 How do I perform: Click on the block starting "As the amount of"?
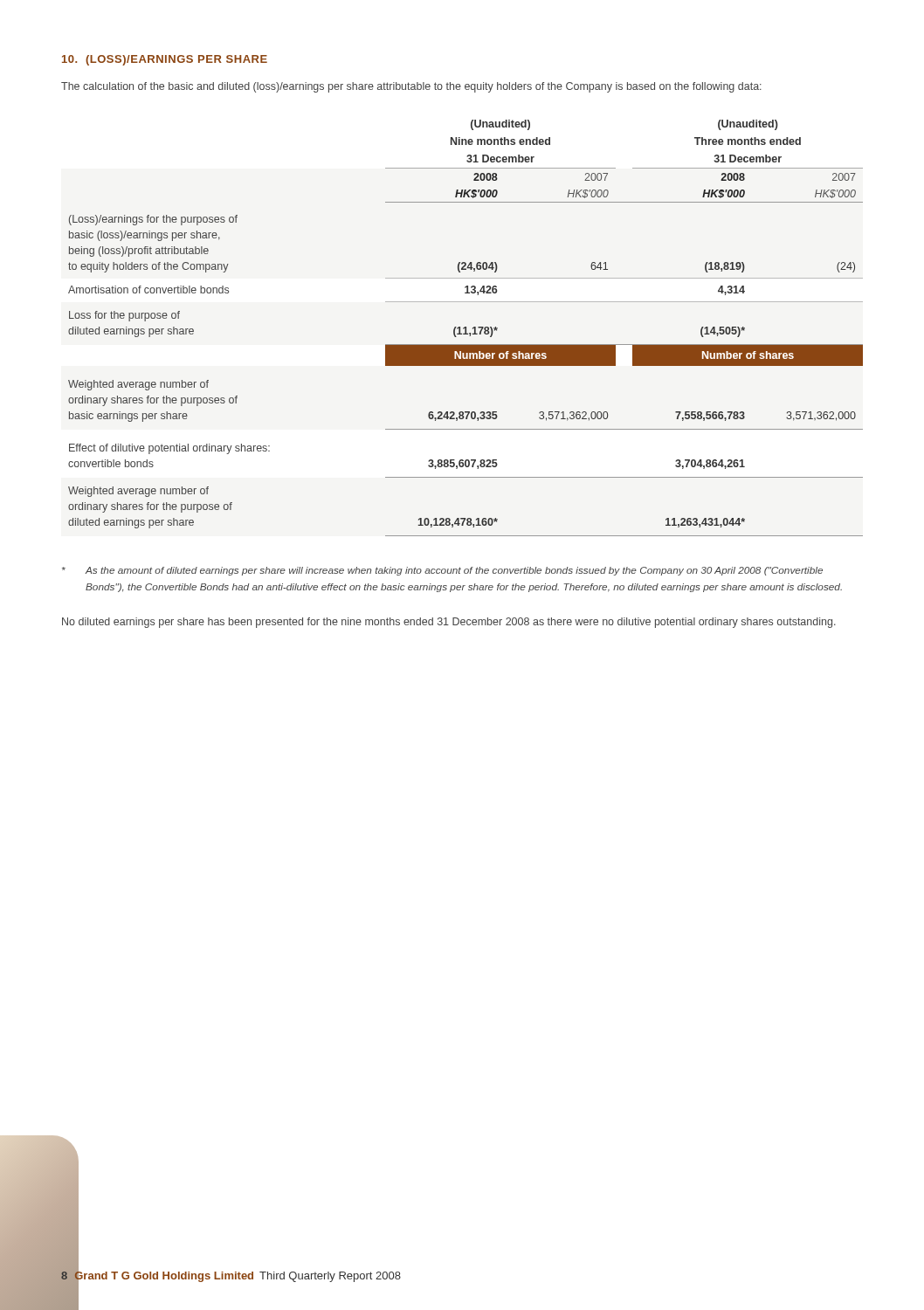point(452,578)
